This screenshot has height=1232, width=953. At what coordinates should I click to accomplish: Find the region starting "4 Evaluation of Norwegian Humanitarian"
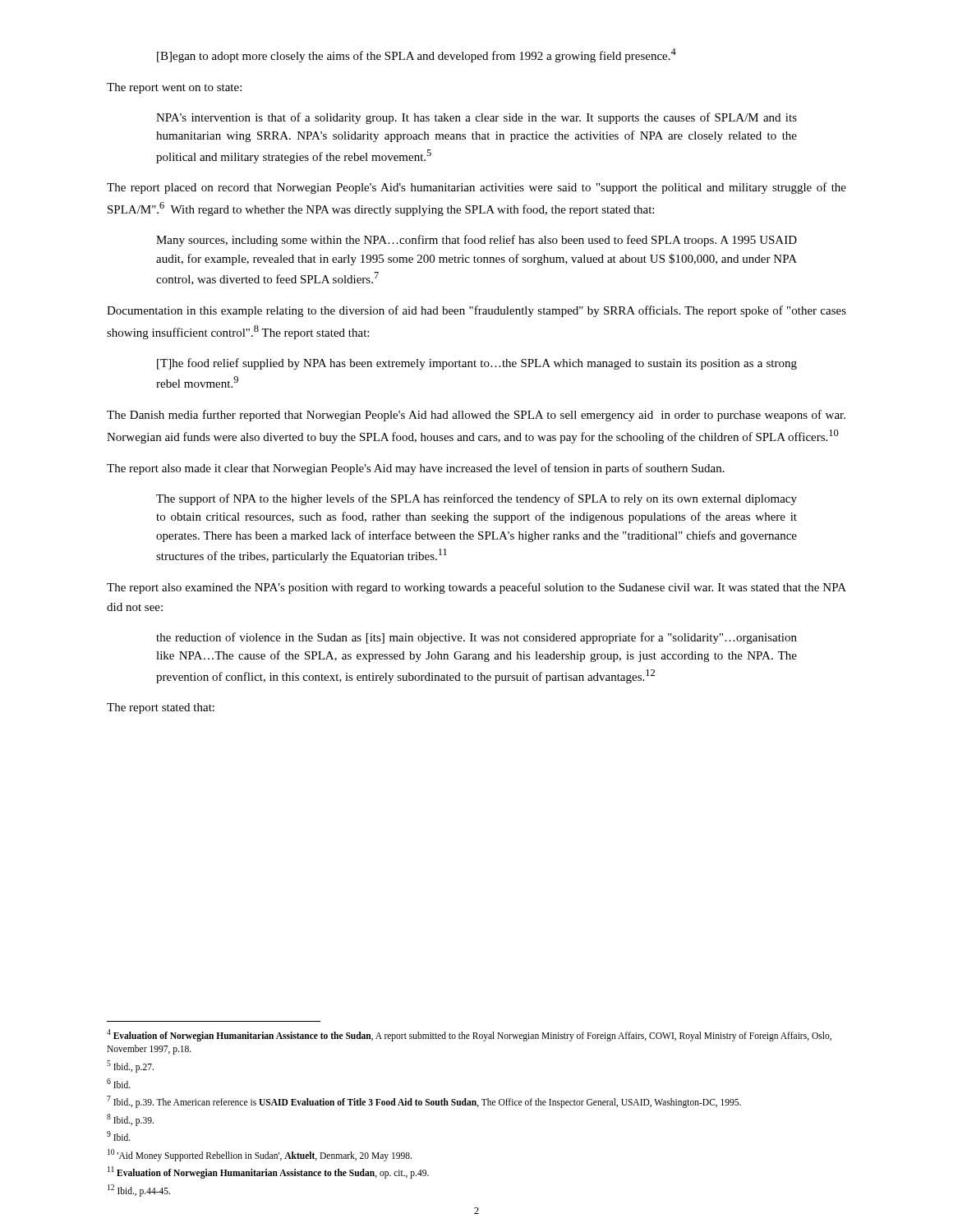click(469, 1041)
